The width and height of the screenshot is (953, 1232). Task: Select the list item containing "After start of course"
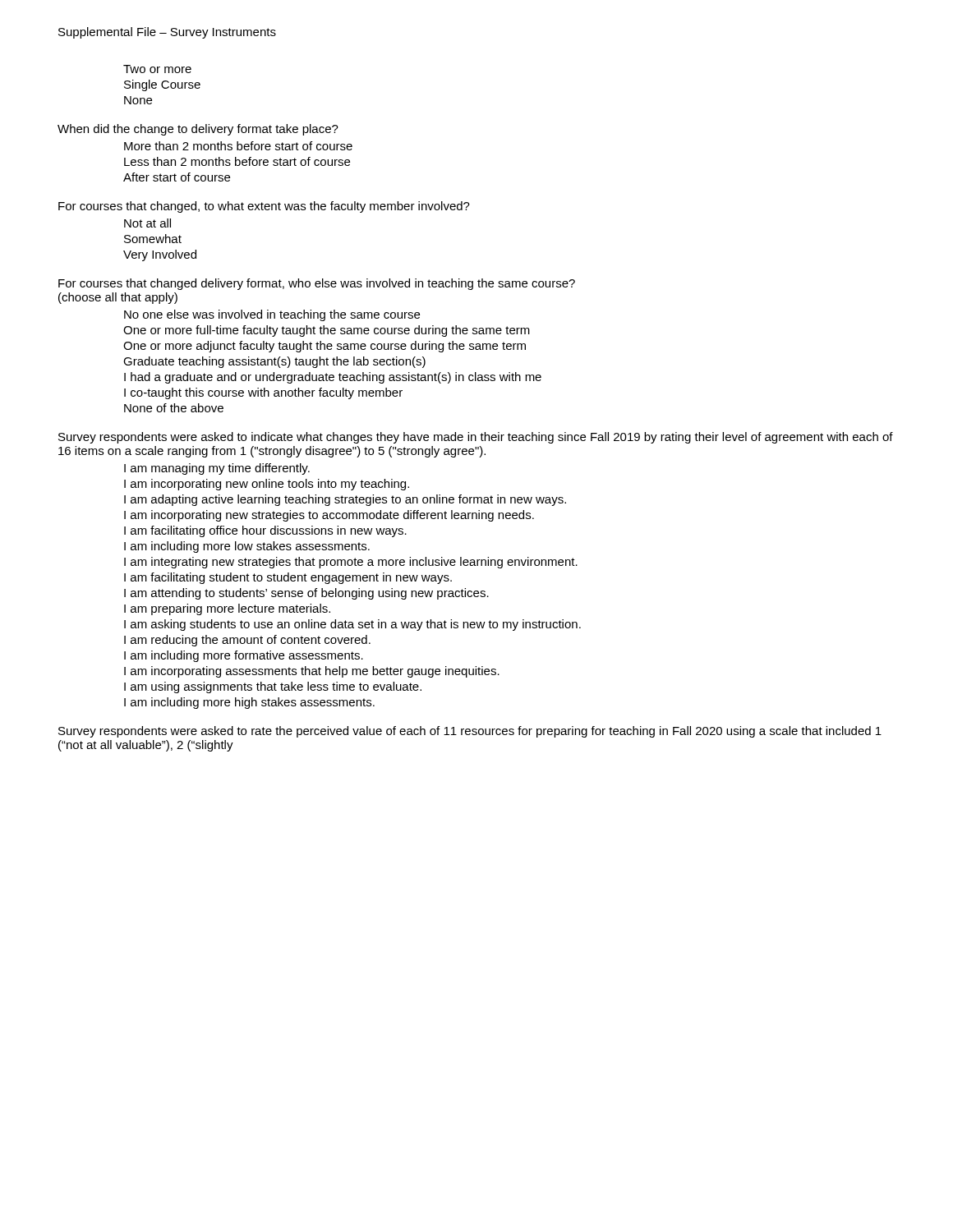177,177
